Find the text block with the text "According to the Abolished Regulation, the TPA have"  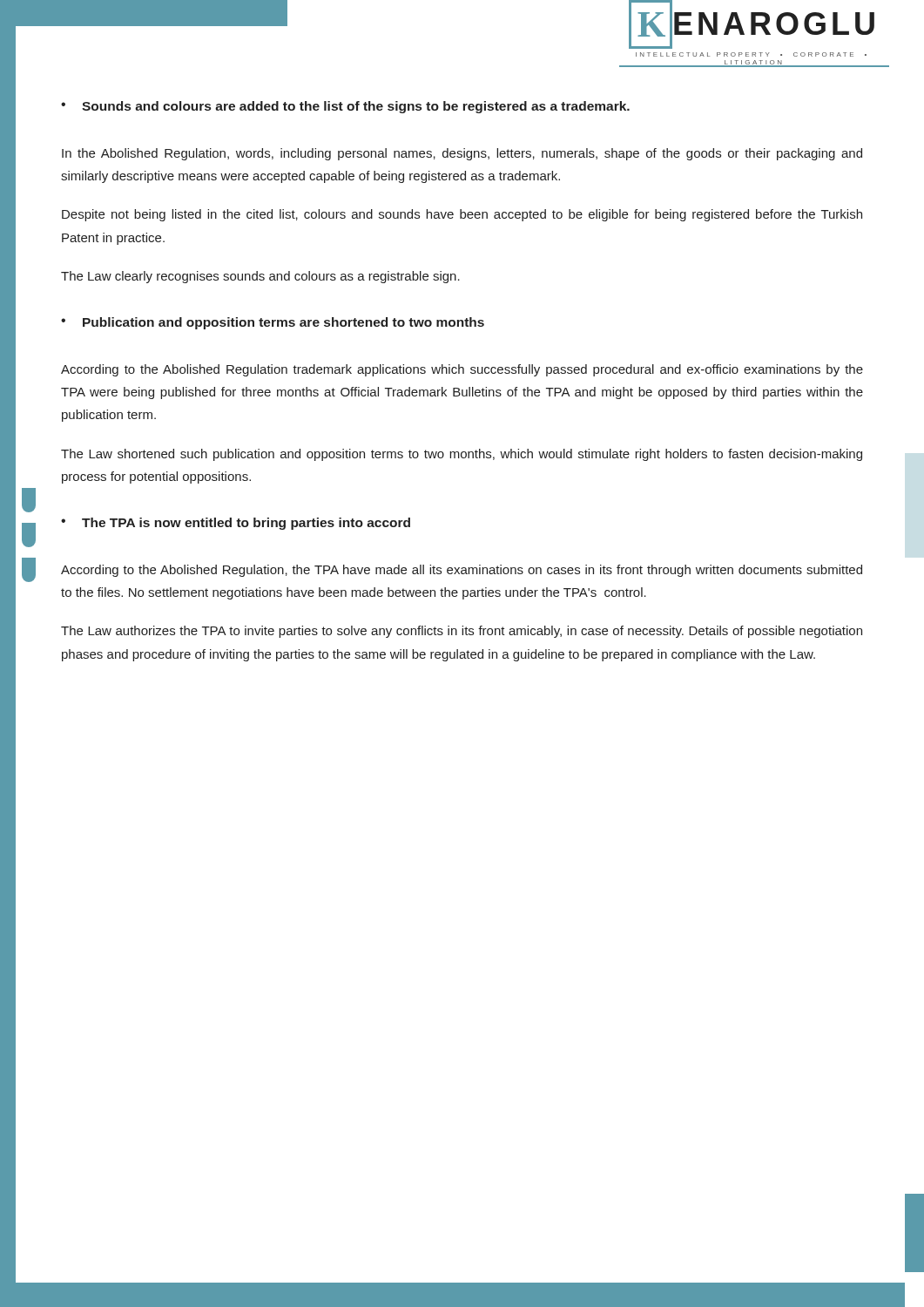pyautogui.click(x=462, y=581)
